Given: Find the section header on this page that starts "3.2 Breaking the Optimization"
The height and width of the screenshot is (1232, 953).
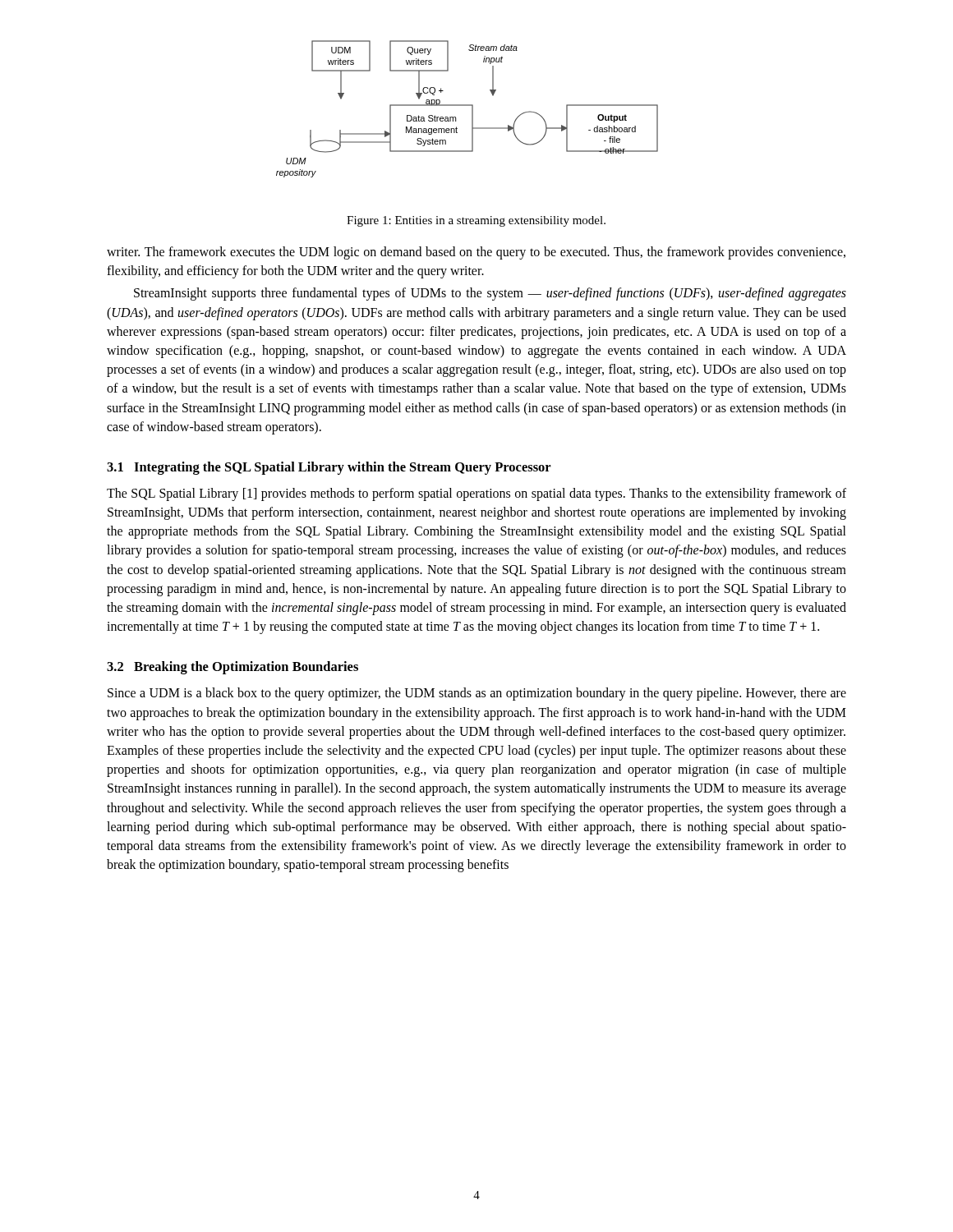Looking at the screenshot, I should coord(233,667).
